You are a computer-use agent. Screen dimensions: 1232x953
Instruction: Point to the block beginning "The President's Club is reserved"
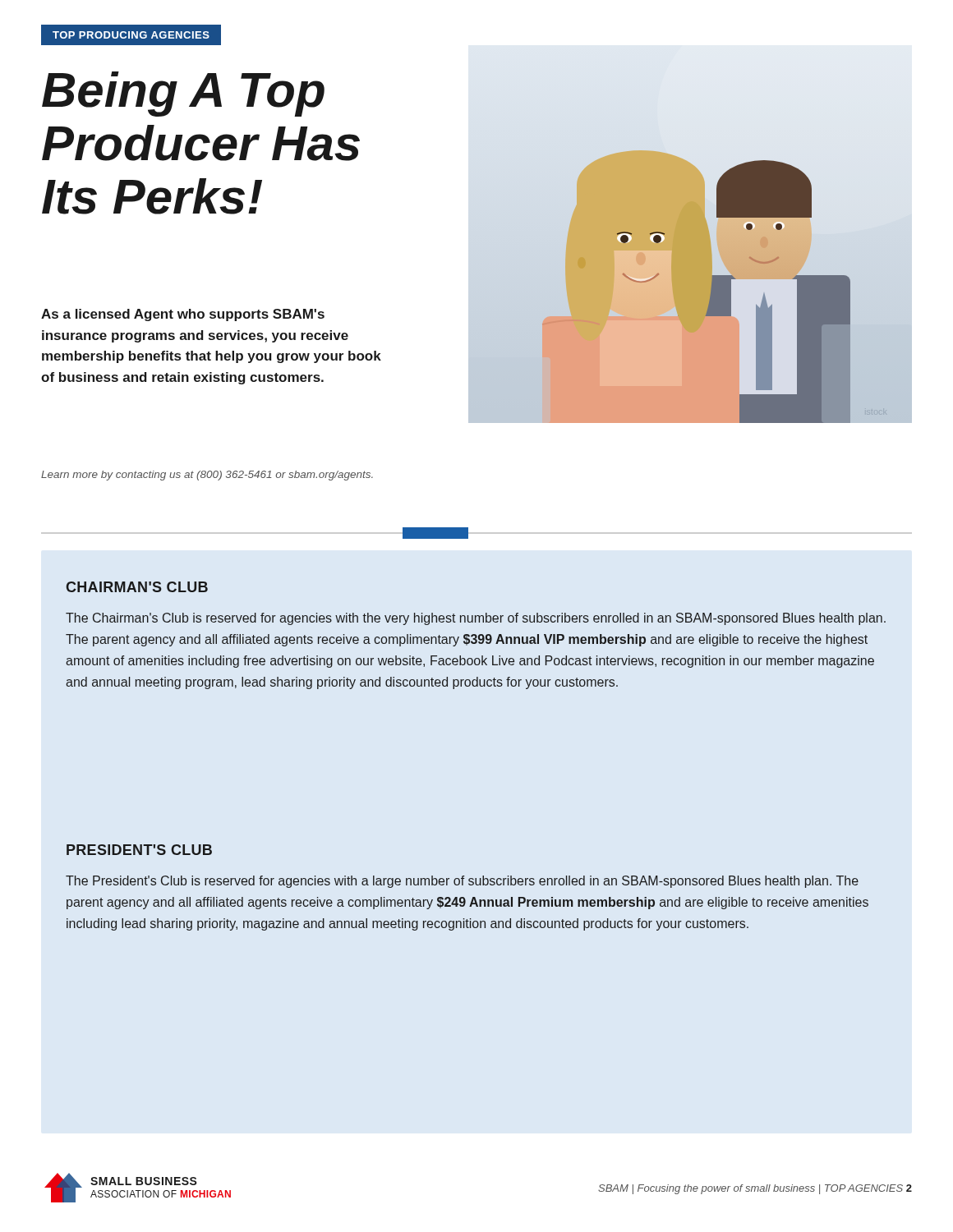[x=467, y=902]
